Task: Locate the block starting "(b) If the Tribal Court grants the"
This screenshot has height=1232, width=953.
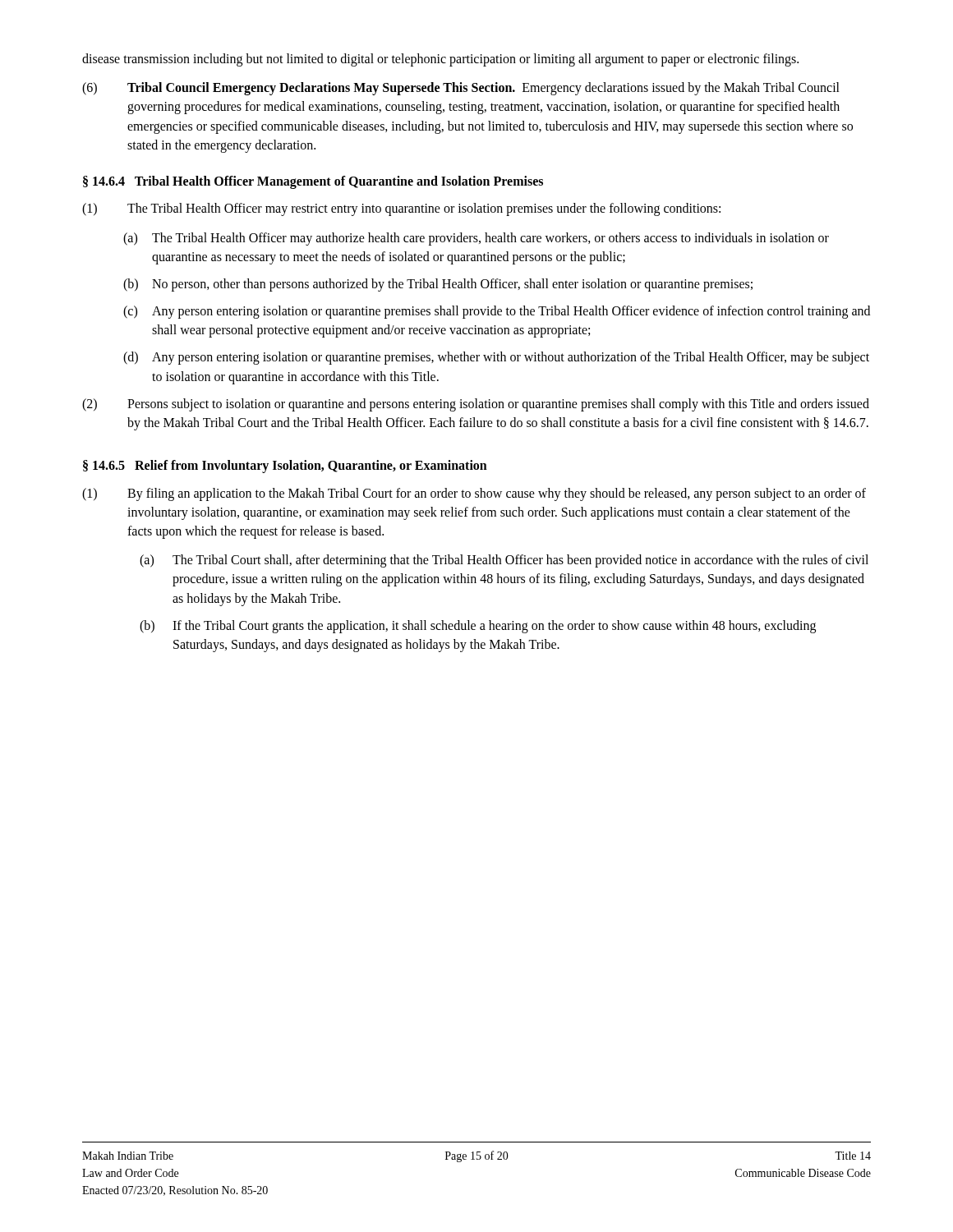Action: pos(505,635)
